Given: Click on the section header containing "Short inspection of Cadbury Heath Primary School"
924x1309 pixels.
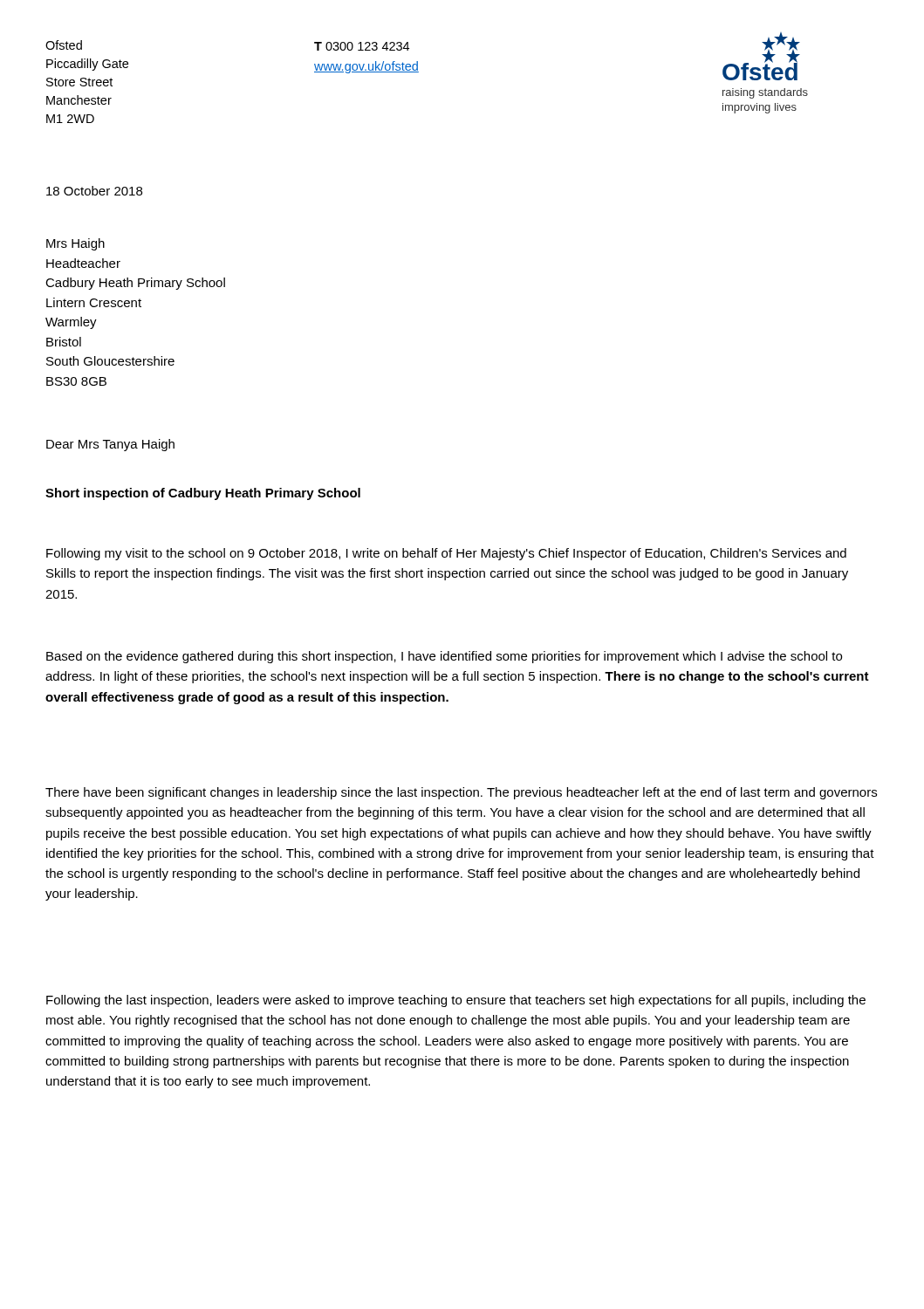Looking at the screenshot, I should click(203, 494).
